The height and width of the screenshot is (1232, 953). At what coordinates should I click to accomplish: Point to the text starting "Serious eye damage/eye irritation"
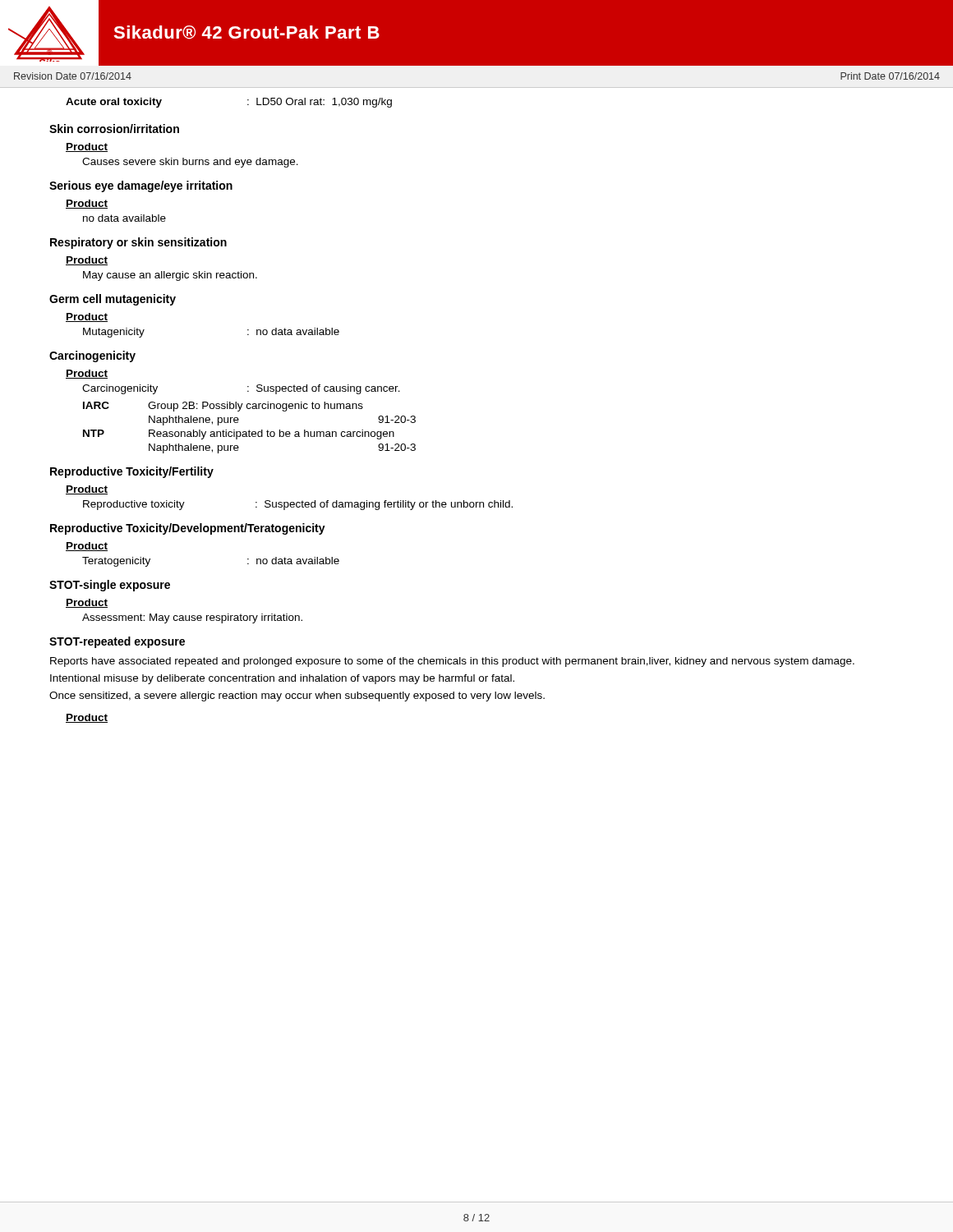coord(141,186)
